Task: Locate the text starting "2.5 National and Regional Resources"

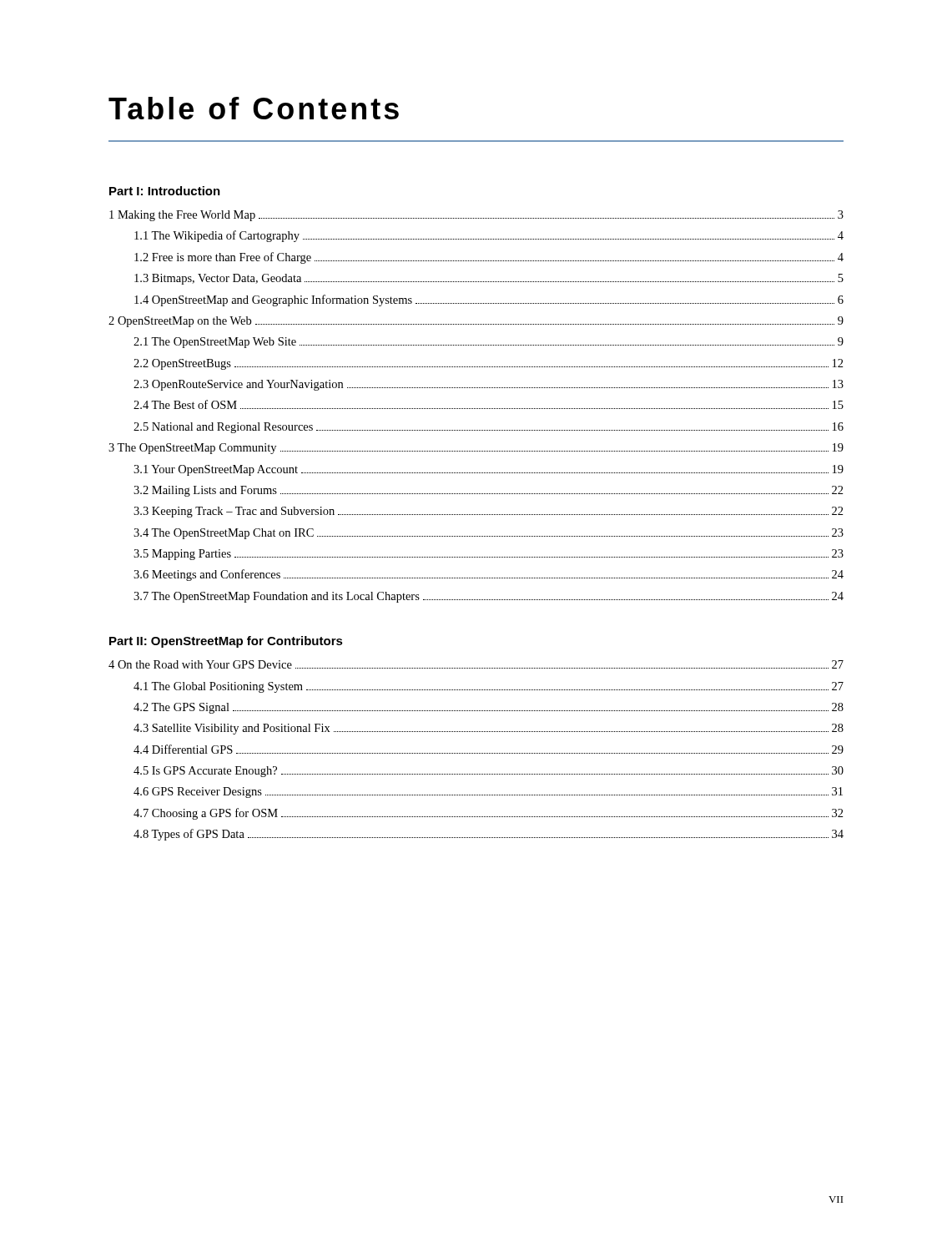Action: pos(489,427)
